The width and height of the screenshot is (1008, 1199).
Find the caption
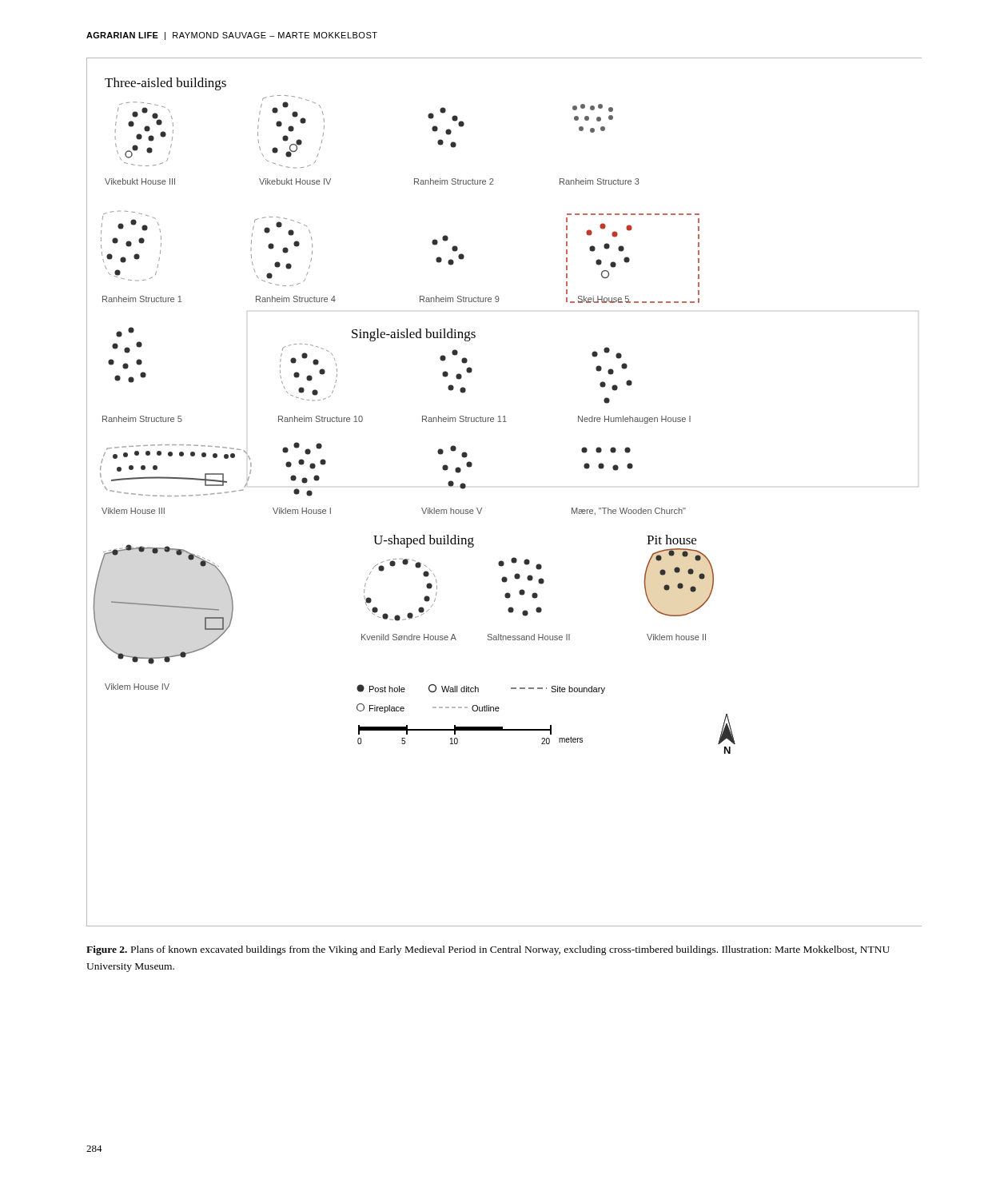tap(488, 958)
